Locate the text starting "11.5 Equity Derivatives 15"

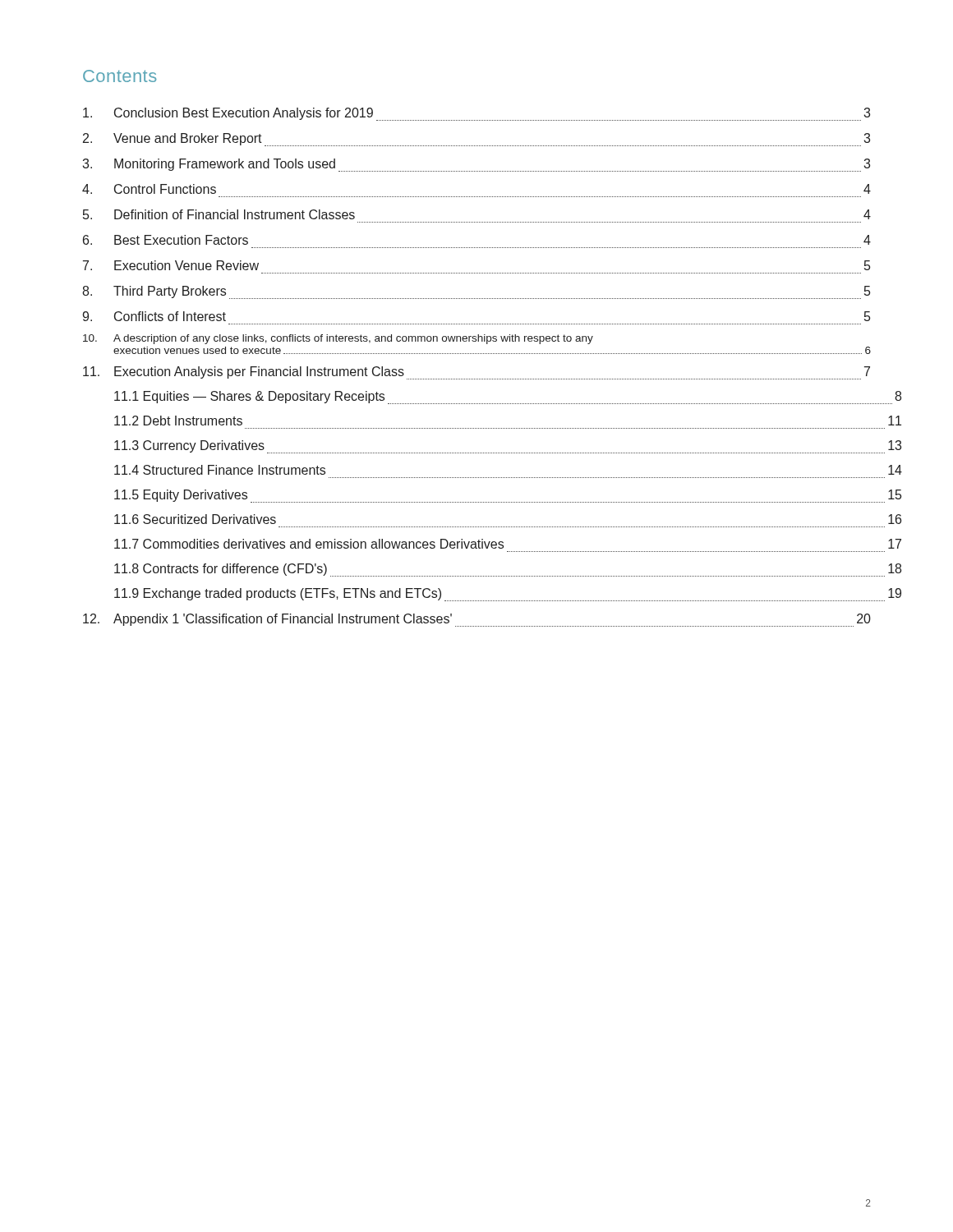pyautogui.click(x=508, y=495)
